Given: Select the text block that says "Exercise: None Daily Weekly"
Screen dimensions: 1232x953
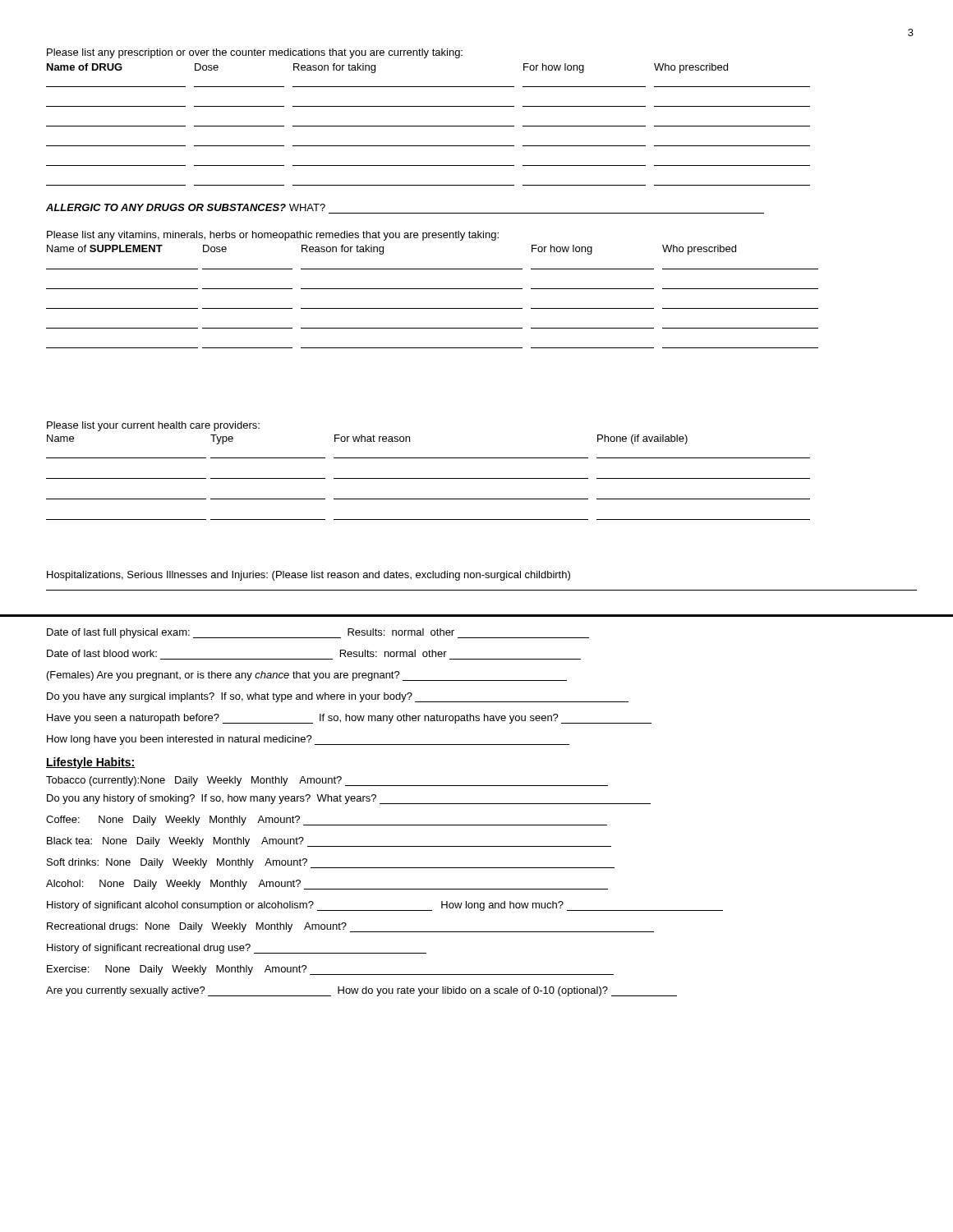Looking at the screenshot, I should click(330, 969).
